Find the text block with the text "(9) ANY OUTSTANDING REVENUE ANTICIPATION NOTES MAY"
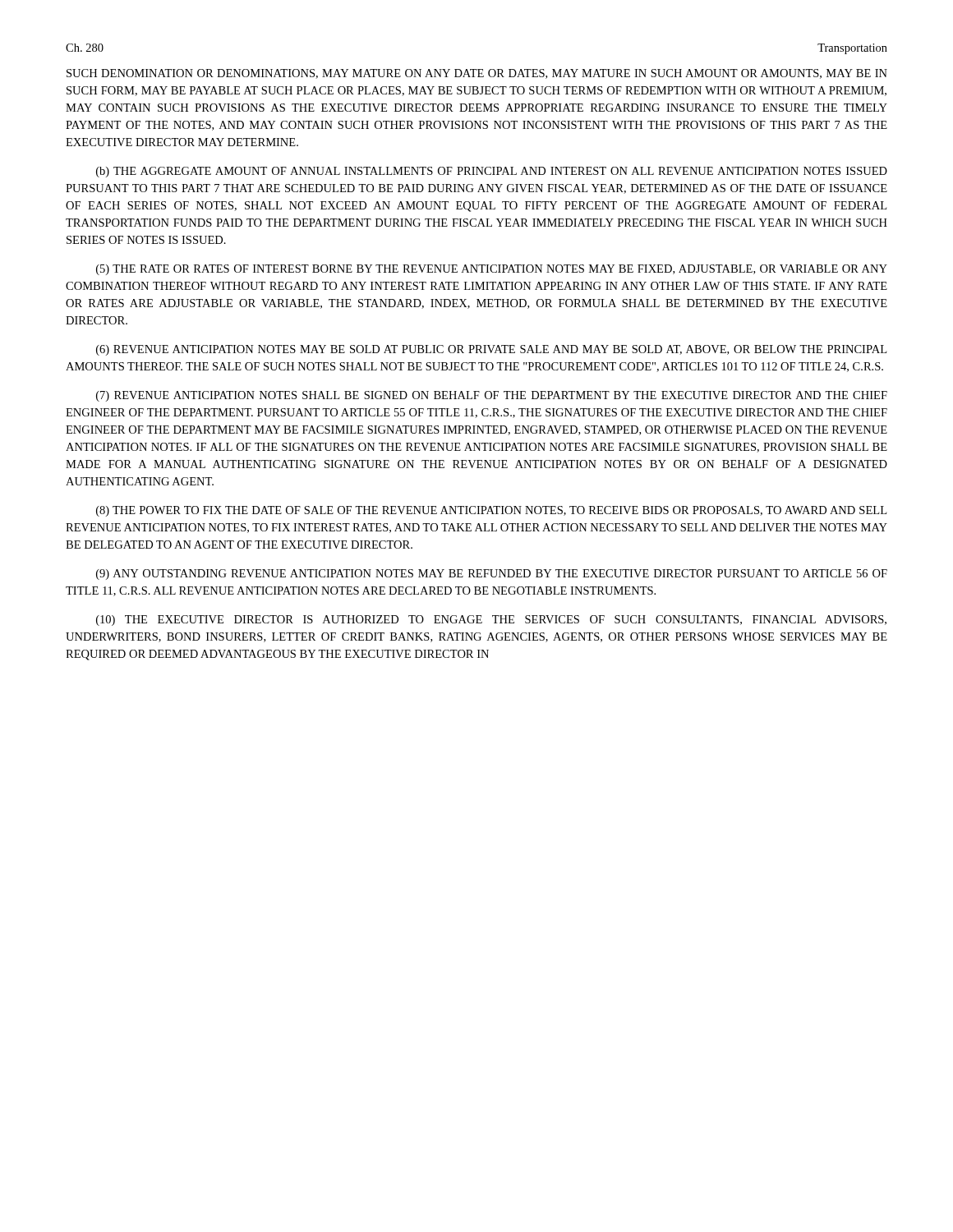953x1232 pixels. pos(476,583)
